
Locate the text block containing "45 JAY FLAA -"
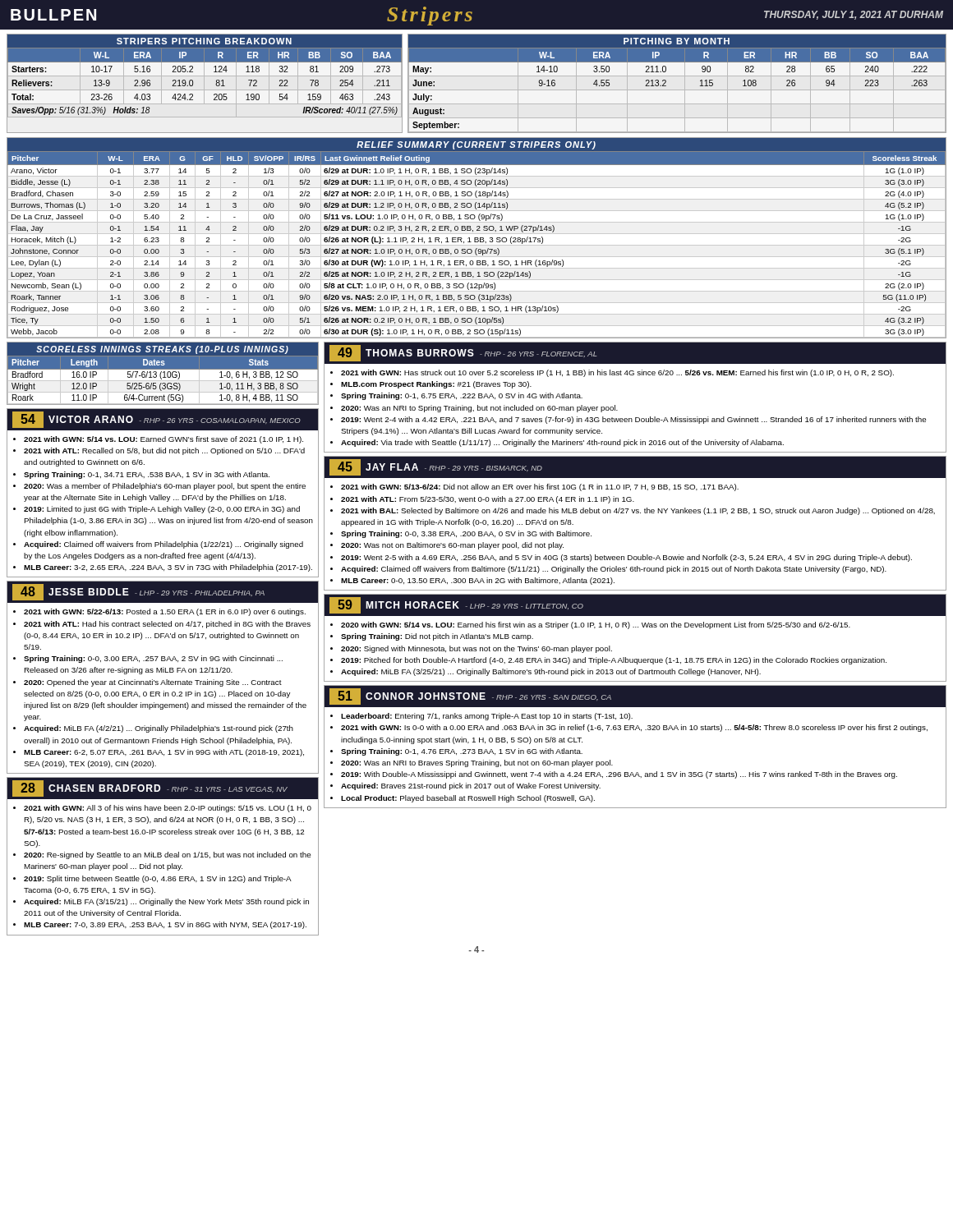point(635,523)
